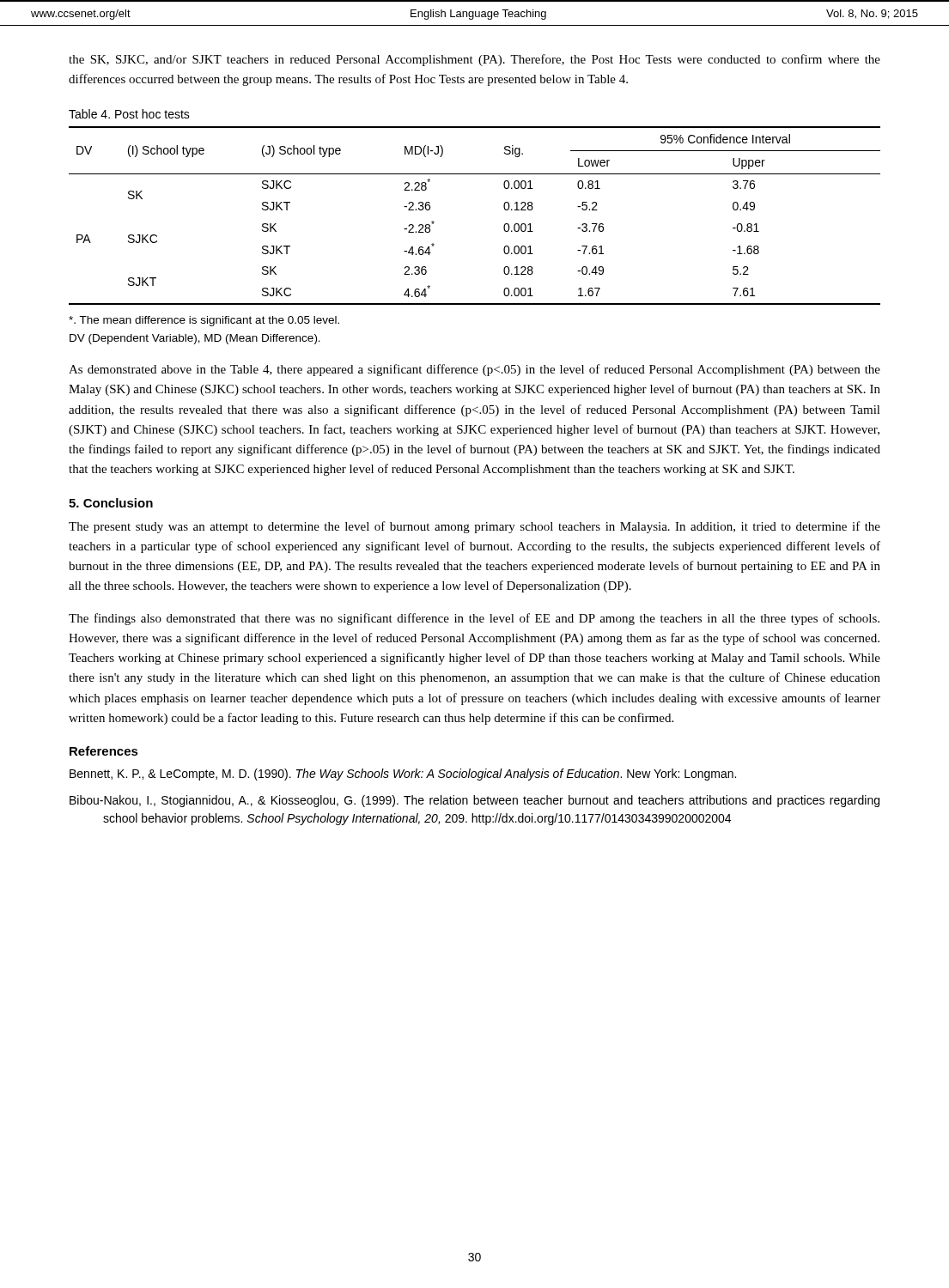Locate the list item containing "Bennett, K. P., & LeCompte, M. D. (1990)."
Image resolution: width=949 pixels, height=1288 pixels.
point(403,774)
